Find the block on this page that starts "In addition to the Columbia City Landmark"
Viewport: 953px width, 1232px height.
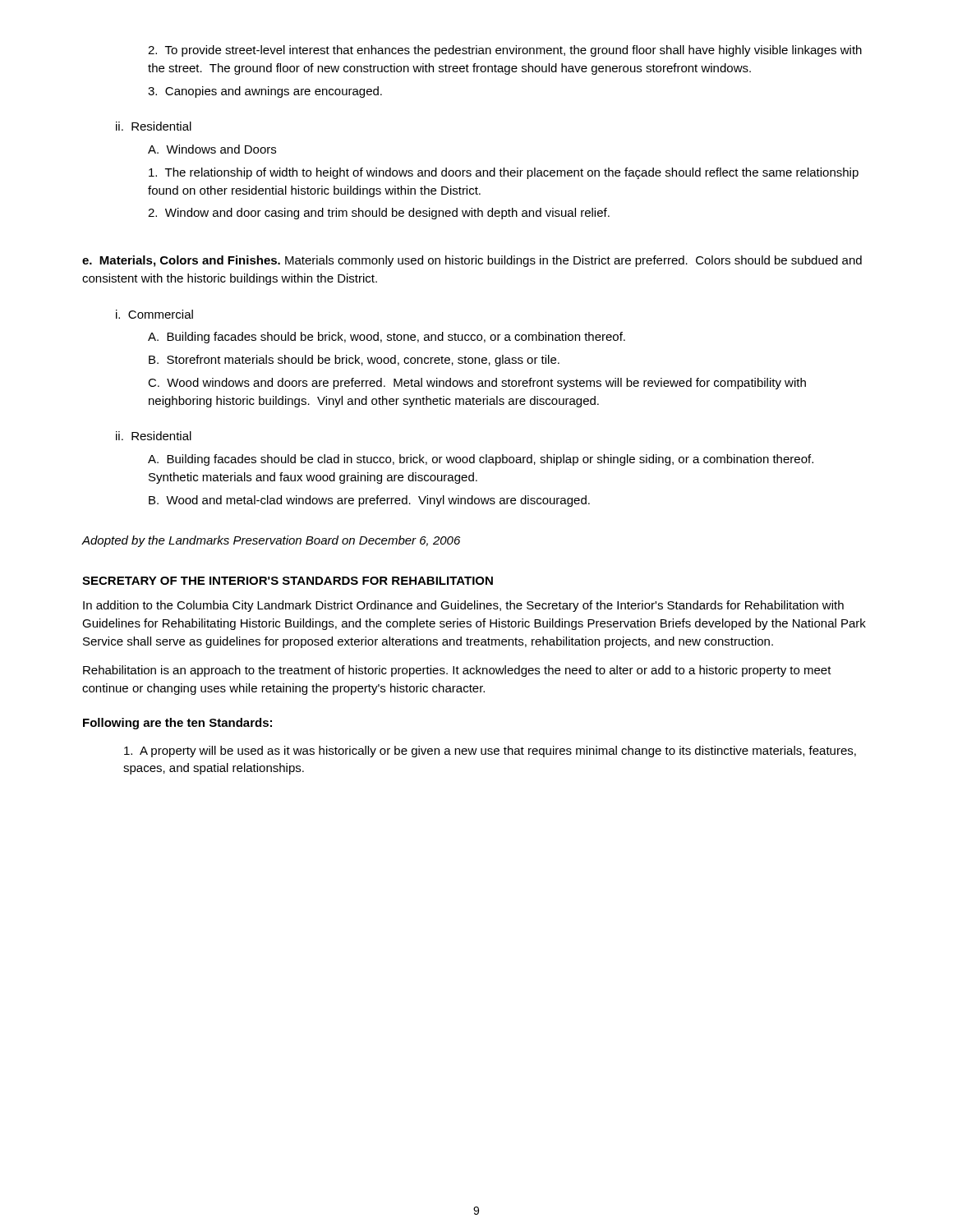coord(474,623)
